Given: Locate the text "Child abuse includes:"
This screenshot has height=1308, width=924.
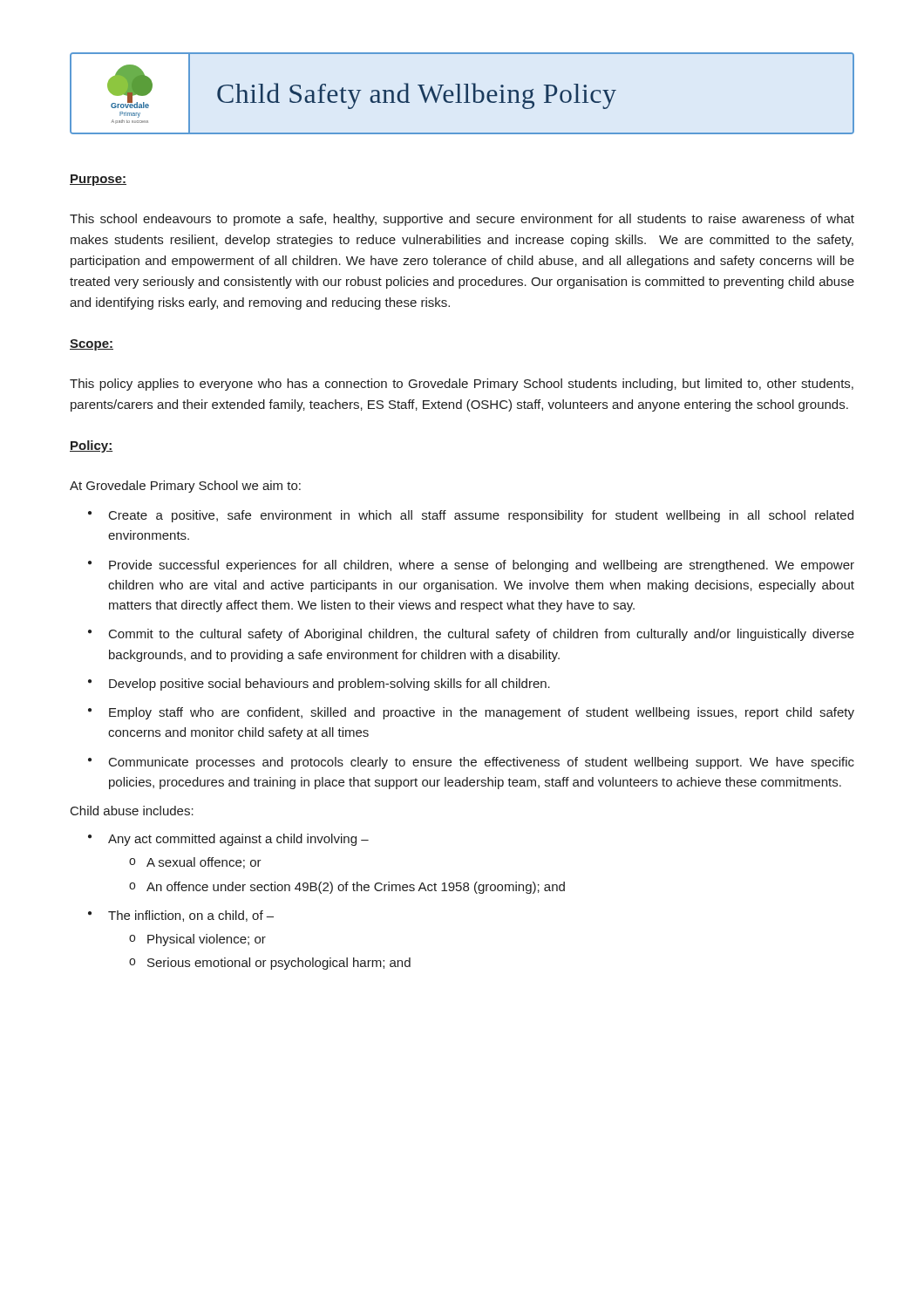Looking at the screenshot, I should (132, 811).
